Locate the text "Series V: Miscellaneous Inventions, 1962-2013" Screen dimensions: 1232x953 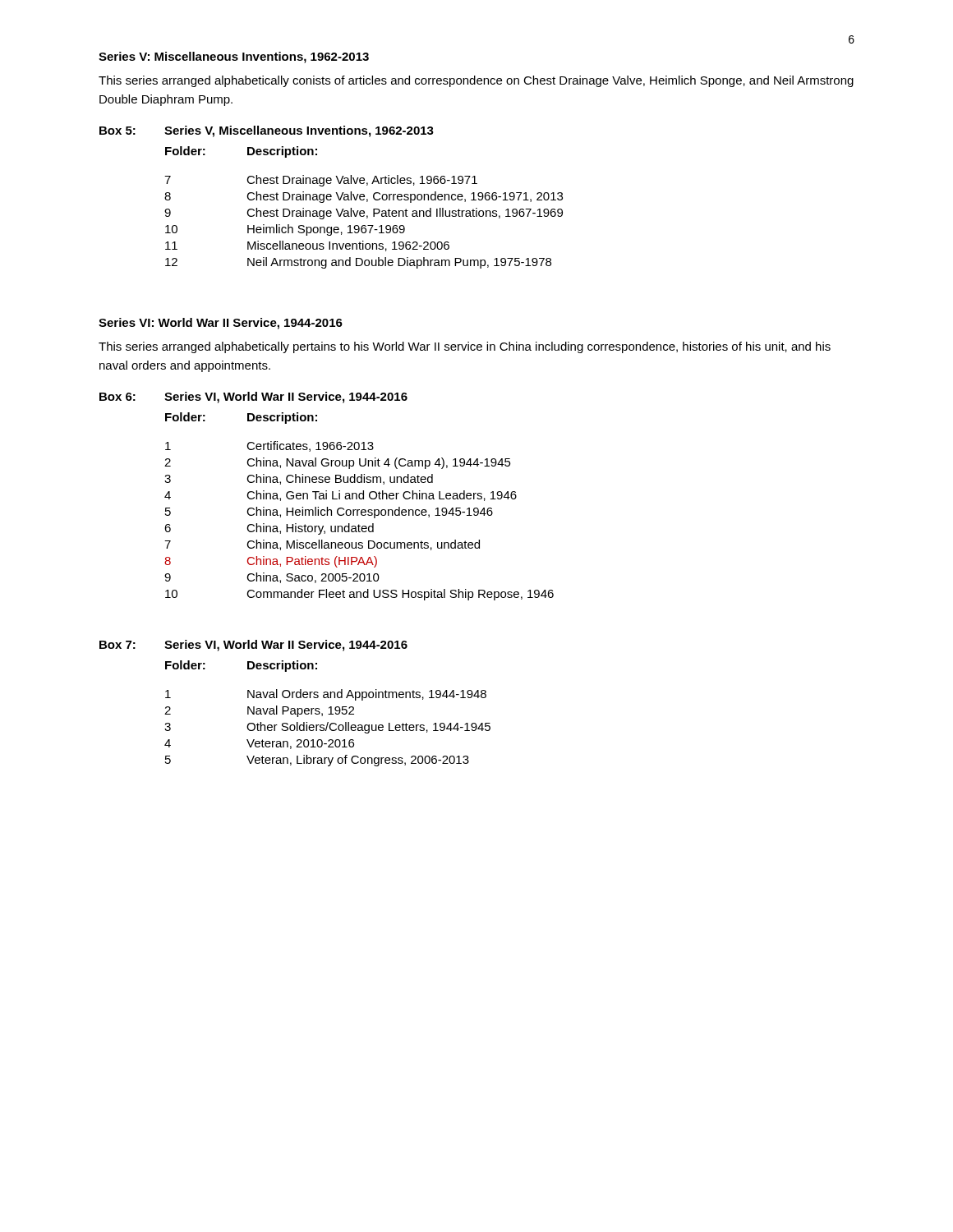coord(234,56)
